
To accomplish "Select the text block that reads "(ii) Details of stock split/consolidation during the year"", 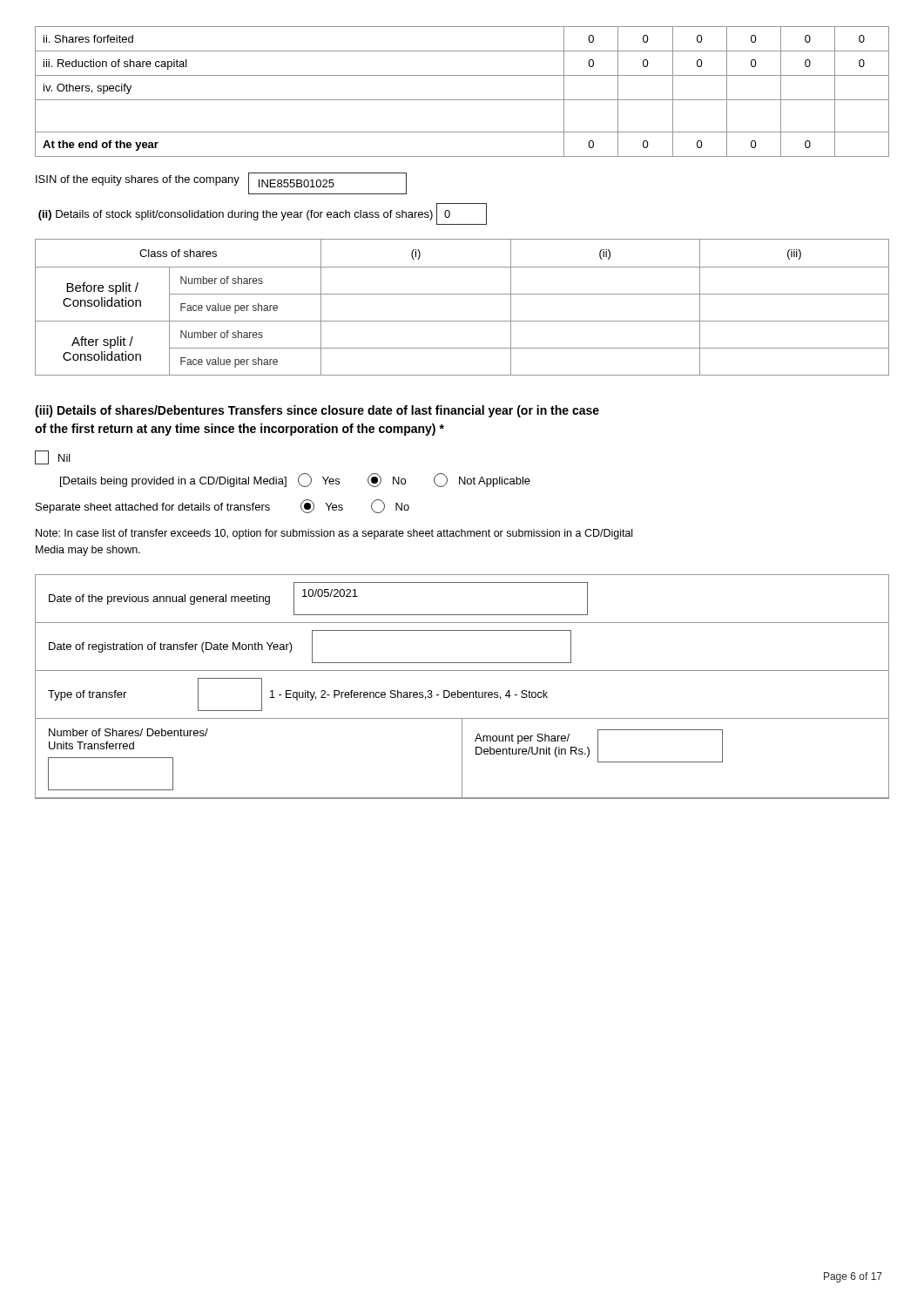I will [x=261, y=214].
